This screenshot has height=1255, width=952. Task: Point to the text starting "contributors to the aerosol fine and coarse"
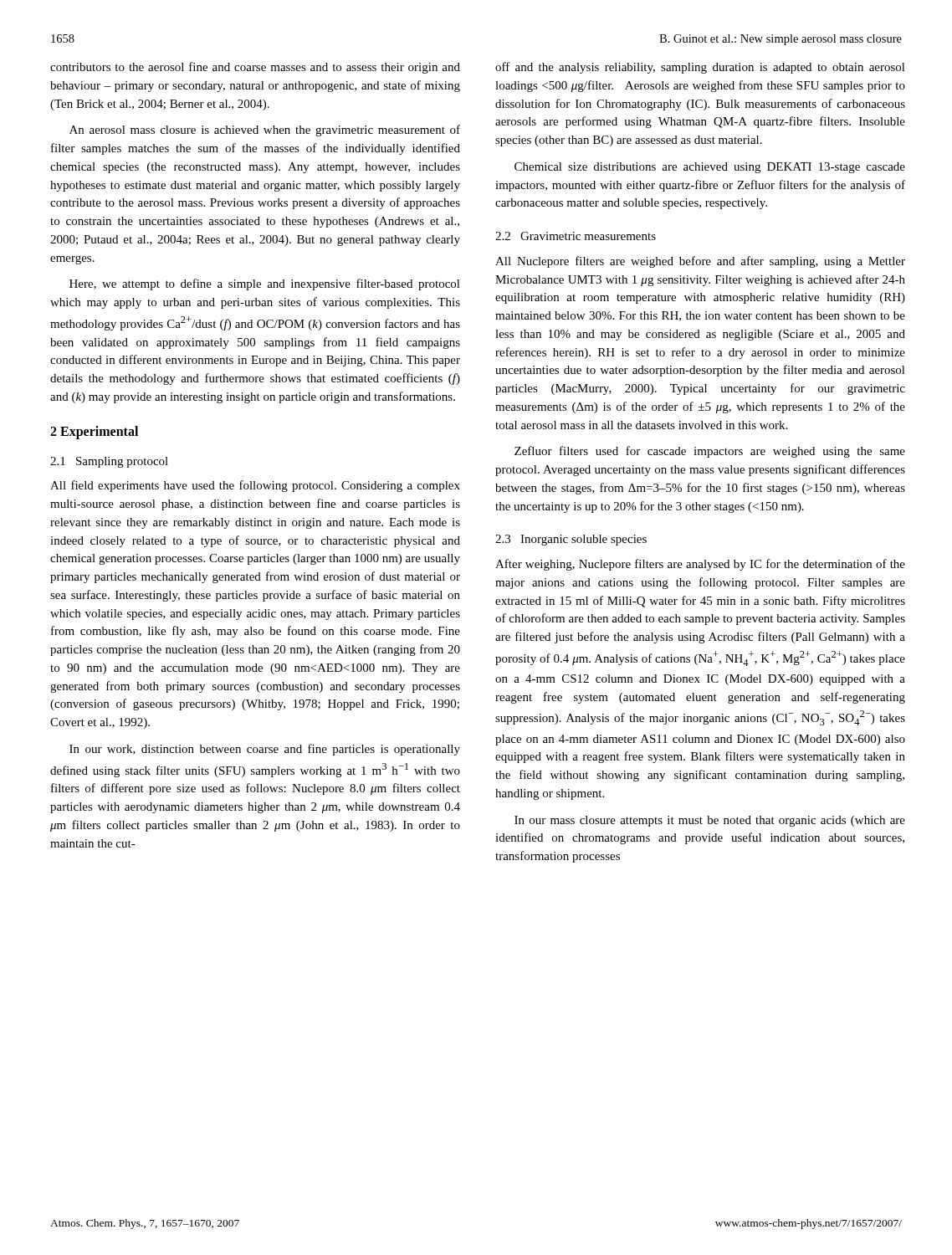255,232
